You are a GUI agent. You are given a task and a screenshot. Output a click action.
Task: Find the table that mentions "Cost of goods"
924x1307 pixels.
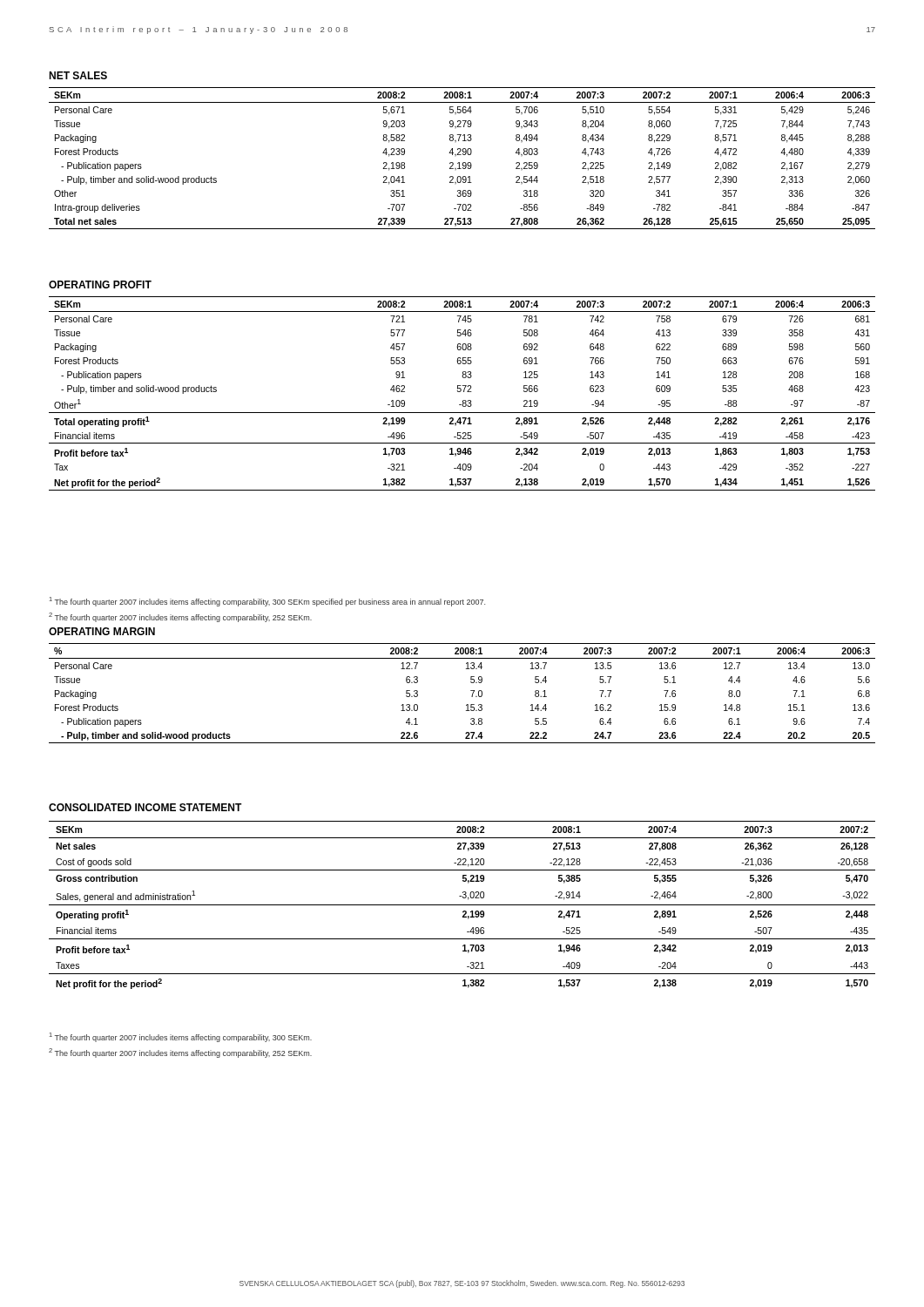coord(462,906)
